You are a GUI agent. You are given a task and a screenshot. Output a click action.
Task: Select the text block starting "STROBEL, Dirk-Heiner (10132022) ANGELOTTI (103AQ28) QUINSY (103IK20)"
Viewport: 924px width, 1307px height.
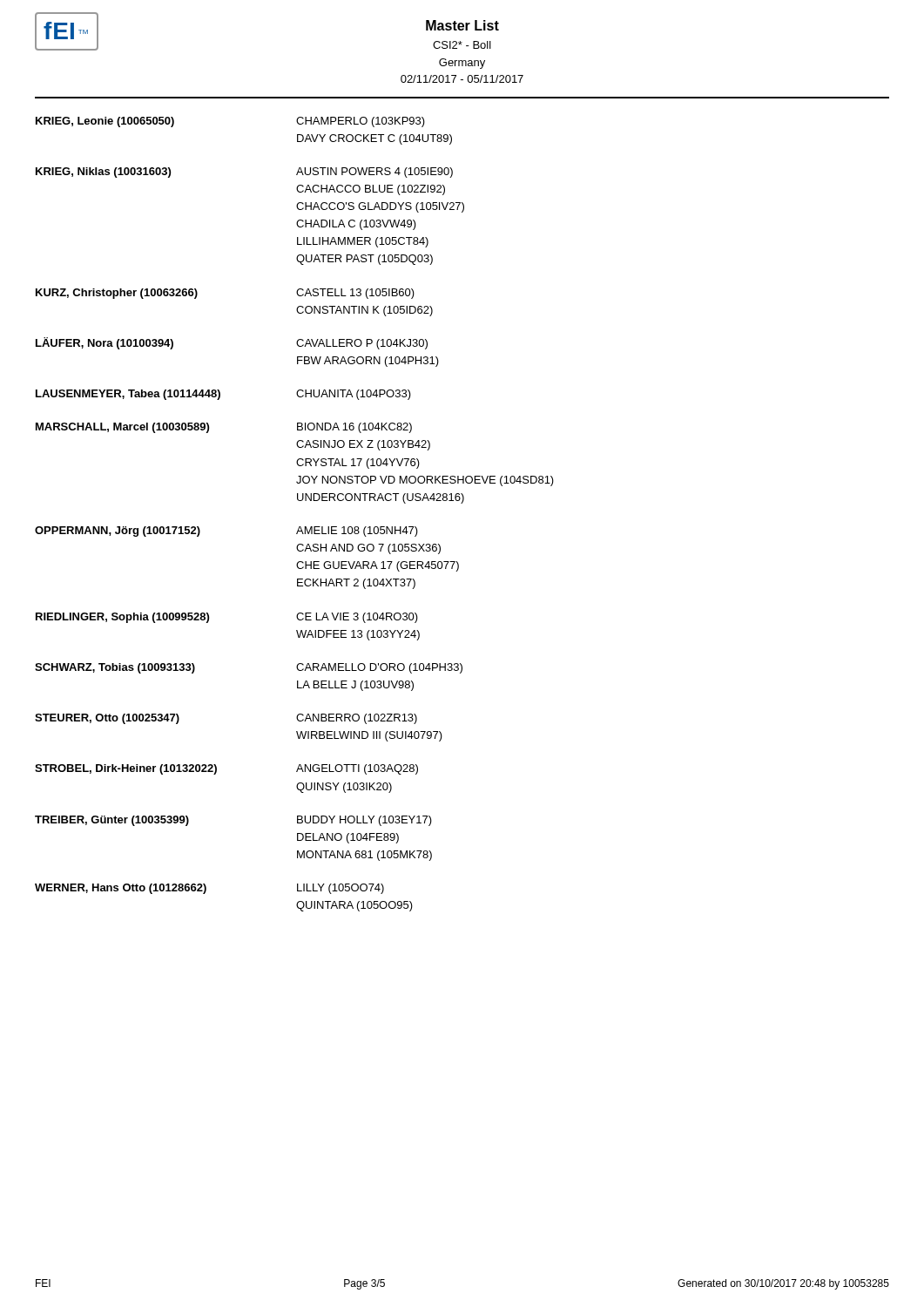[128, 769]
